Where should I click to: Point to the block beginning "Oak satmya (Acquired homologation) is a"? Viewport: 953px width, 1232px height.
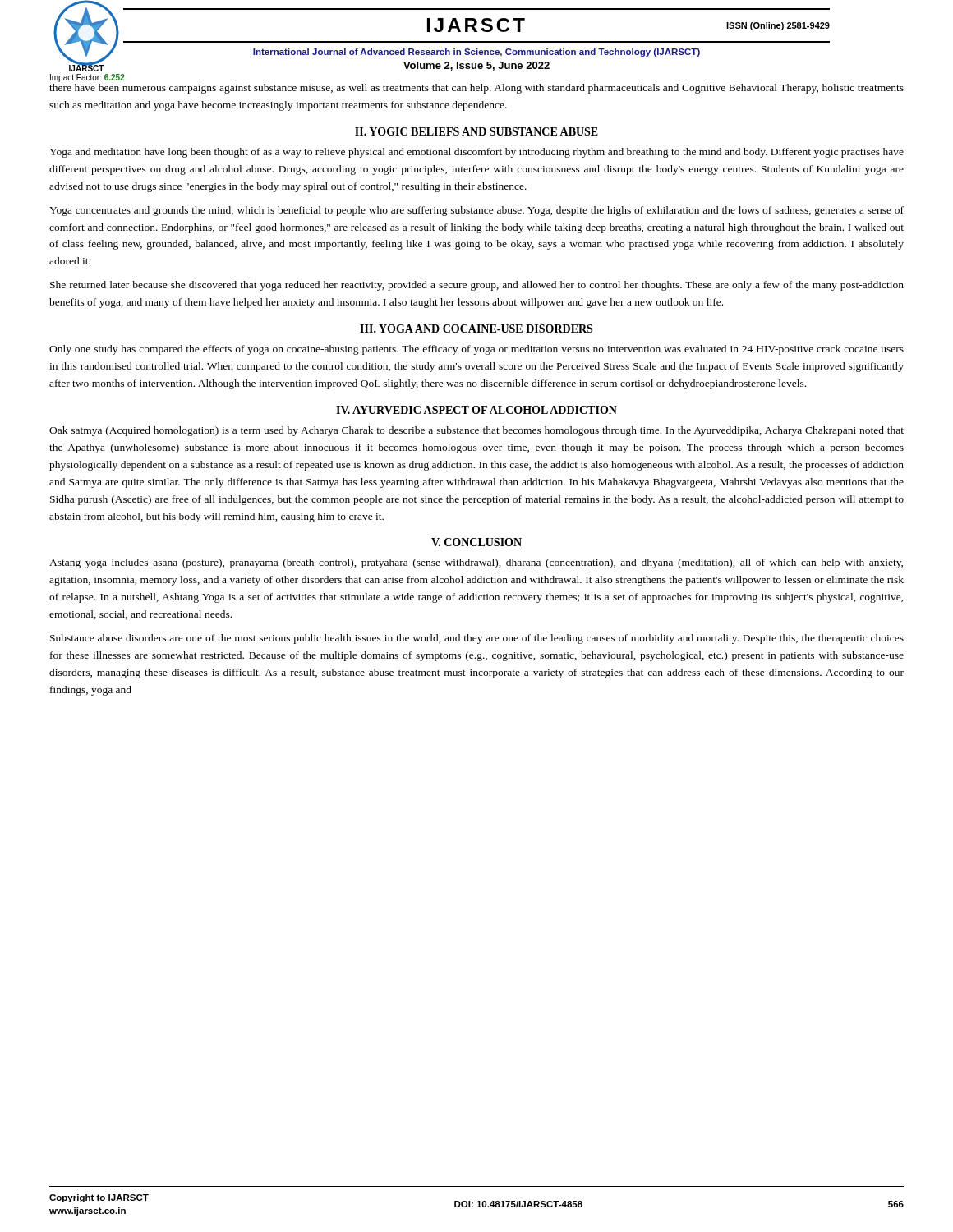click(x=476, y=473)
